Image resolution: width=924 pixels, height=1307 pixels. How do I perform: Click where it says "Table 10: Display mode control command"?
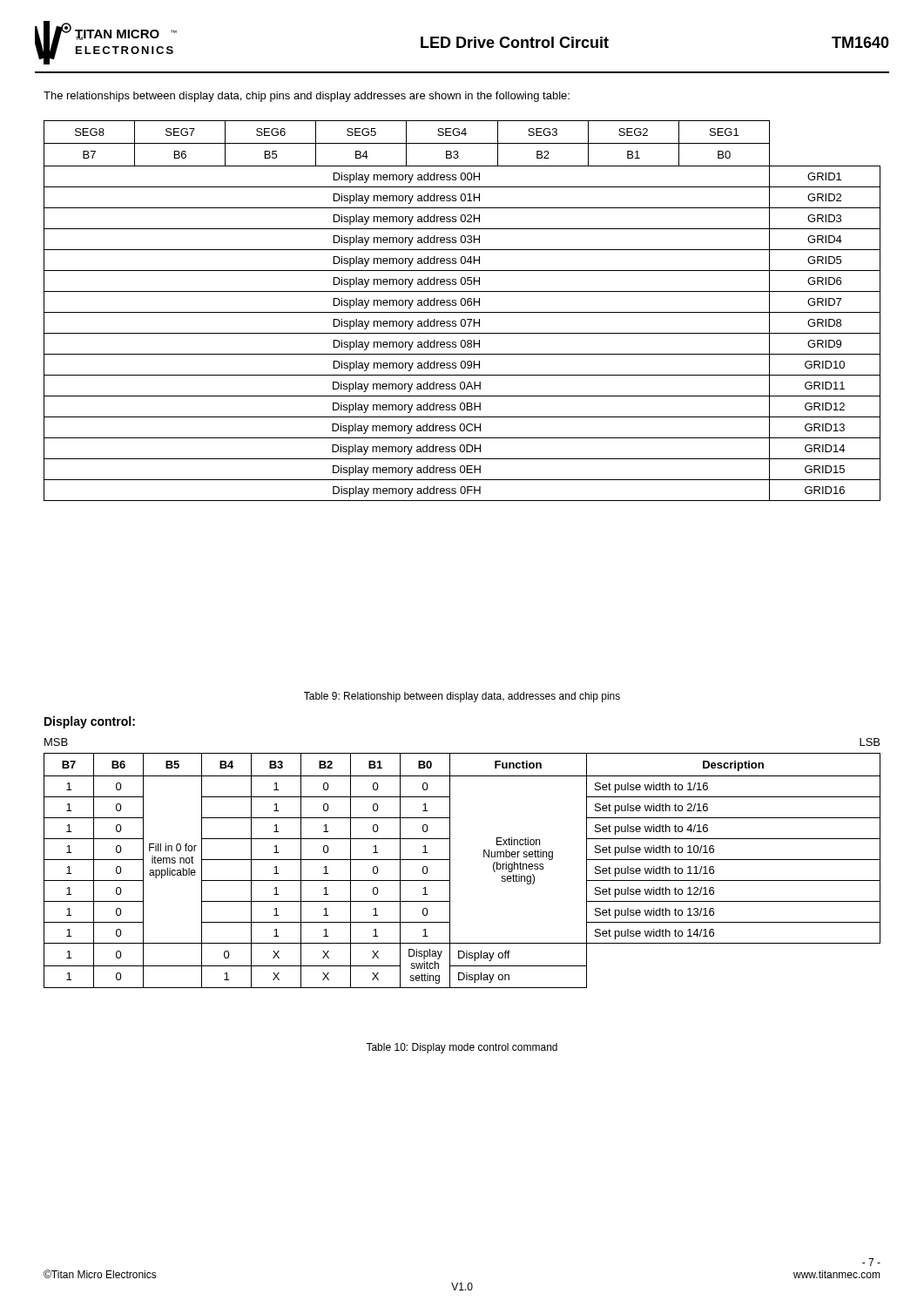(462, 1047)
